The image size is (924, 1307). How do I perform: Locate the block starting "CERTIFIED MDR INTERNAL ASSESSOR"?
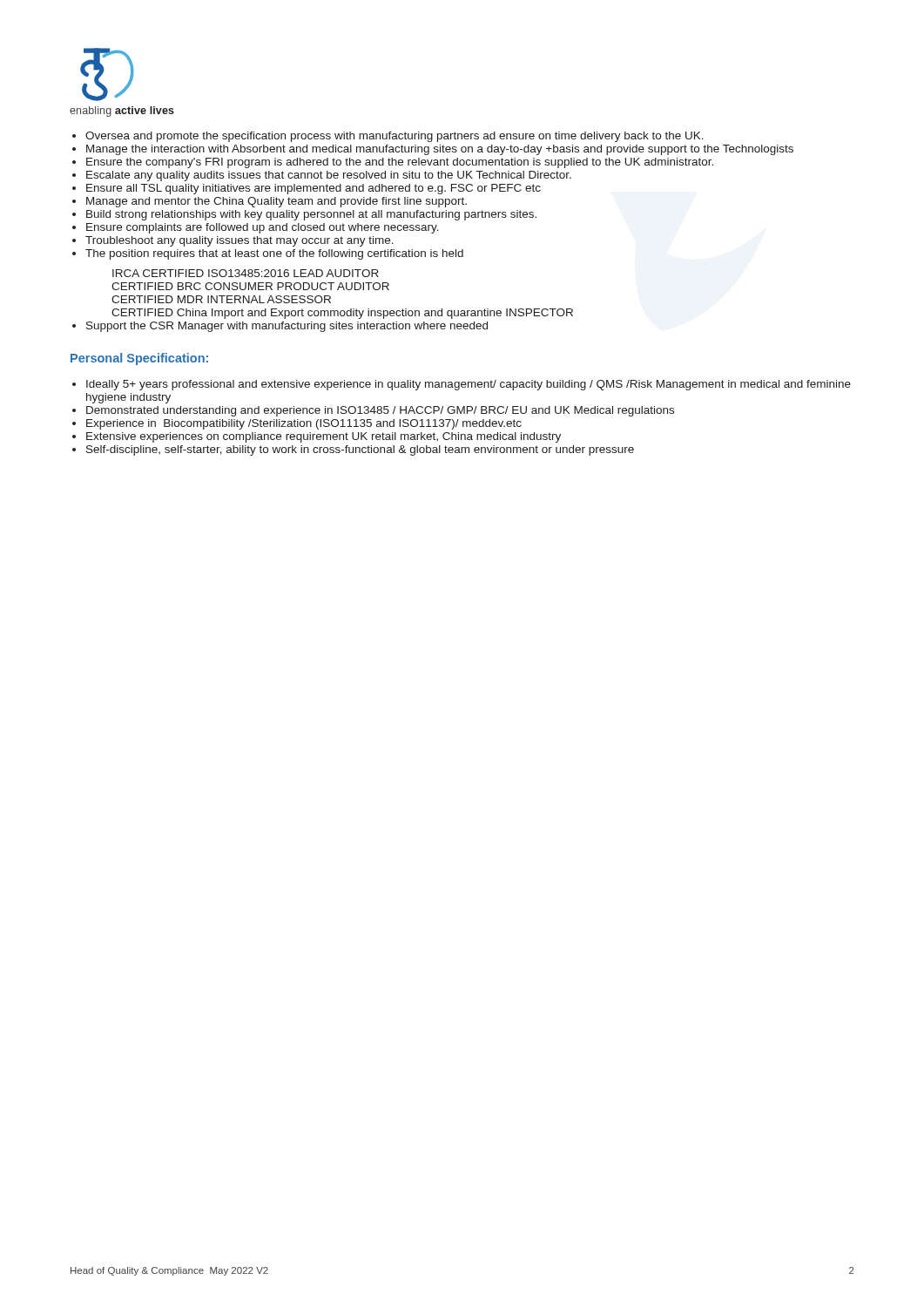click(483, 299)
